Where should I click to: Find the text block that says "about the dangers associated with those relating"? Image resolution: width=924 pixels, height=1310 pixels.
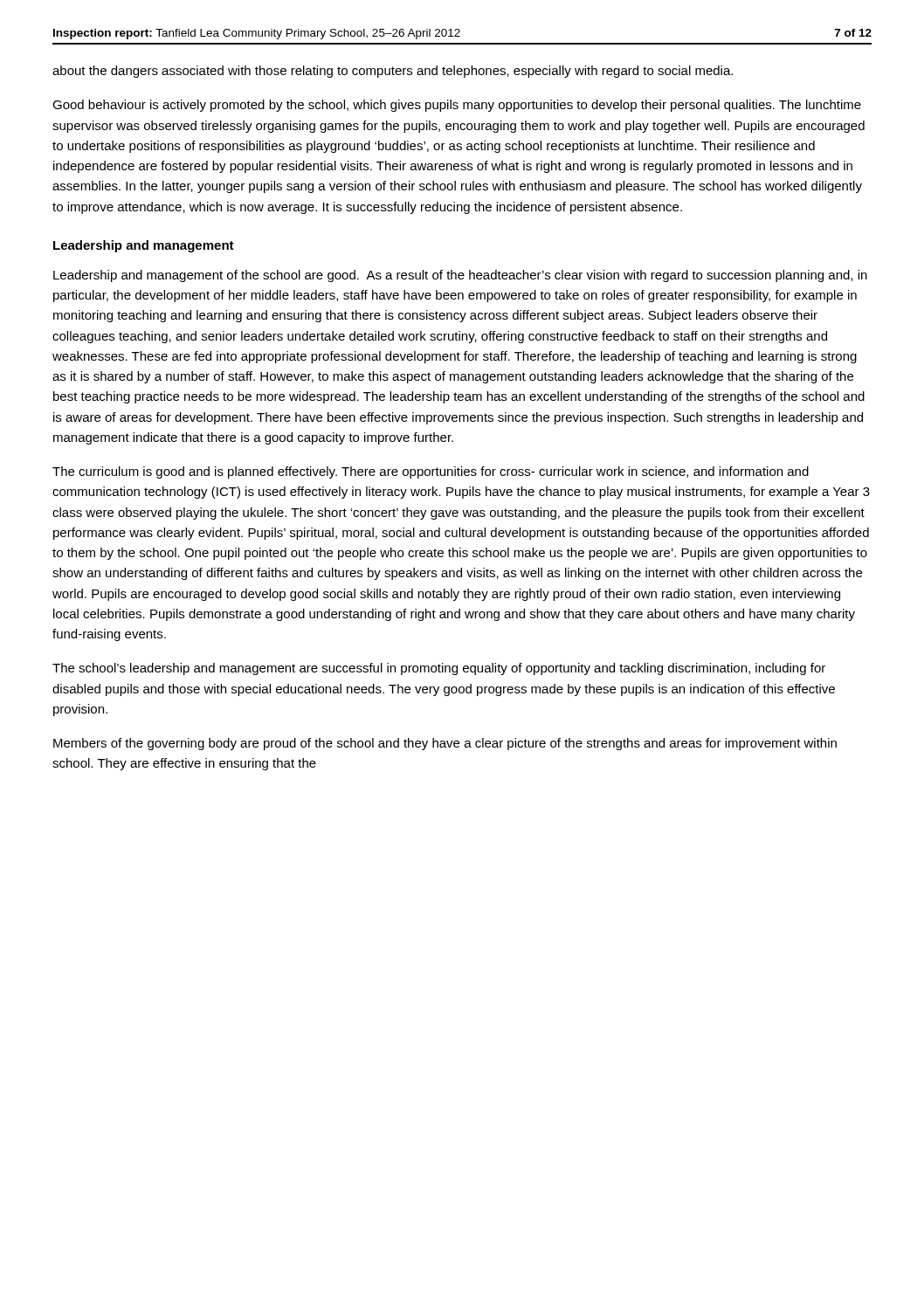(x=393, y=70)
